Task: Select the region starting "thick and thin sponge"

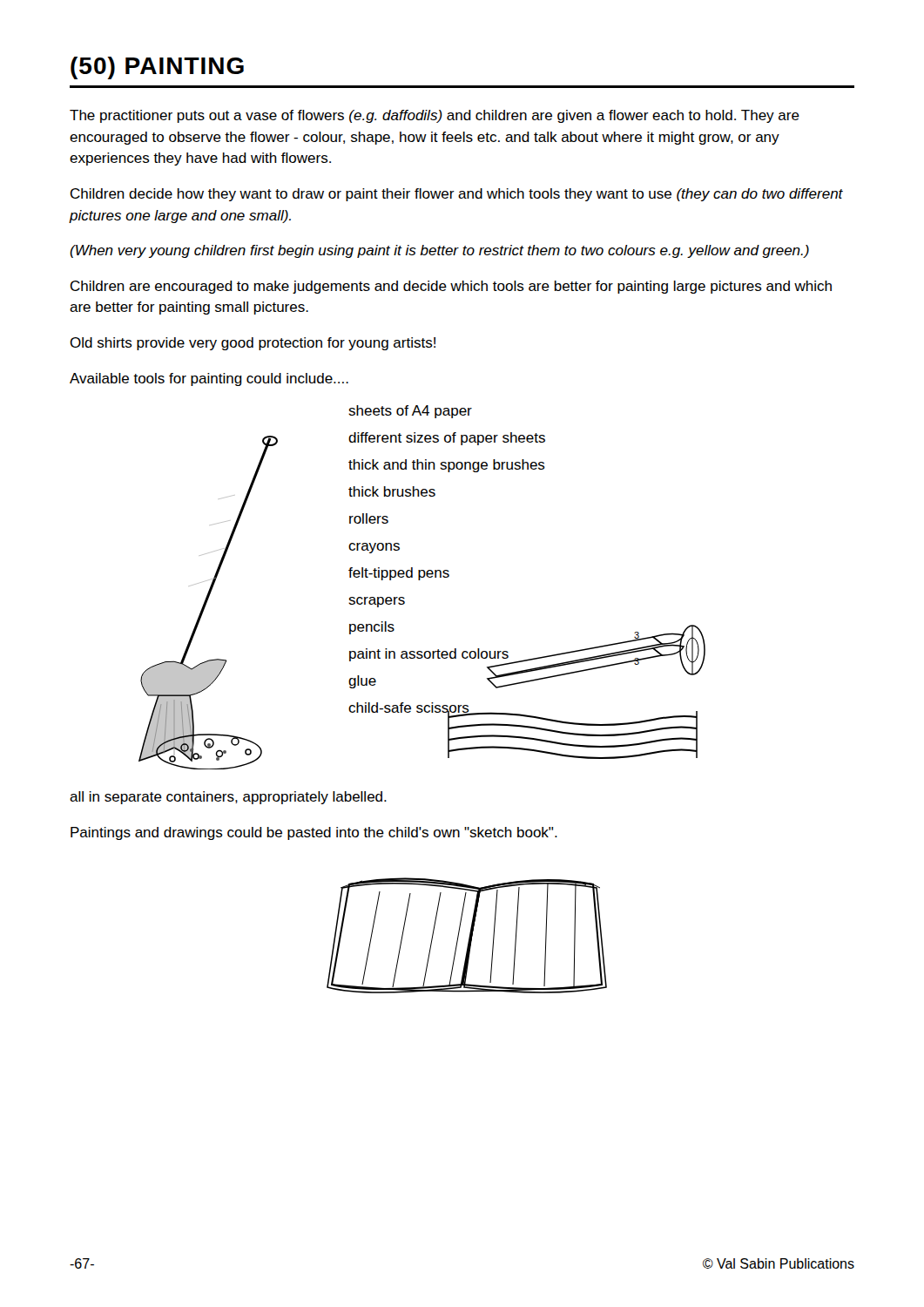Action: (x=447, y=465)
